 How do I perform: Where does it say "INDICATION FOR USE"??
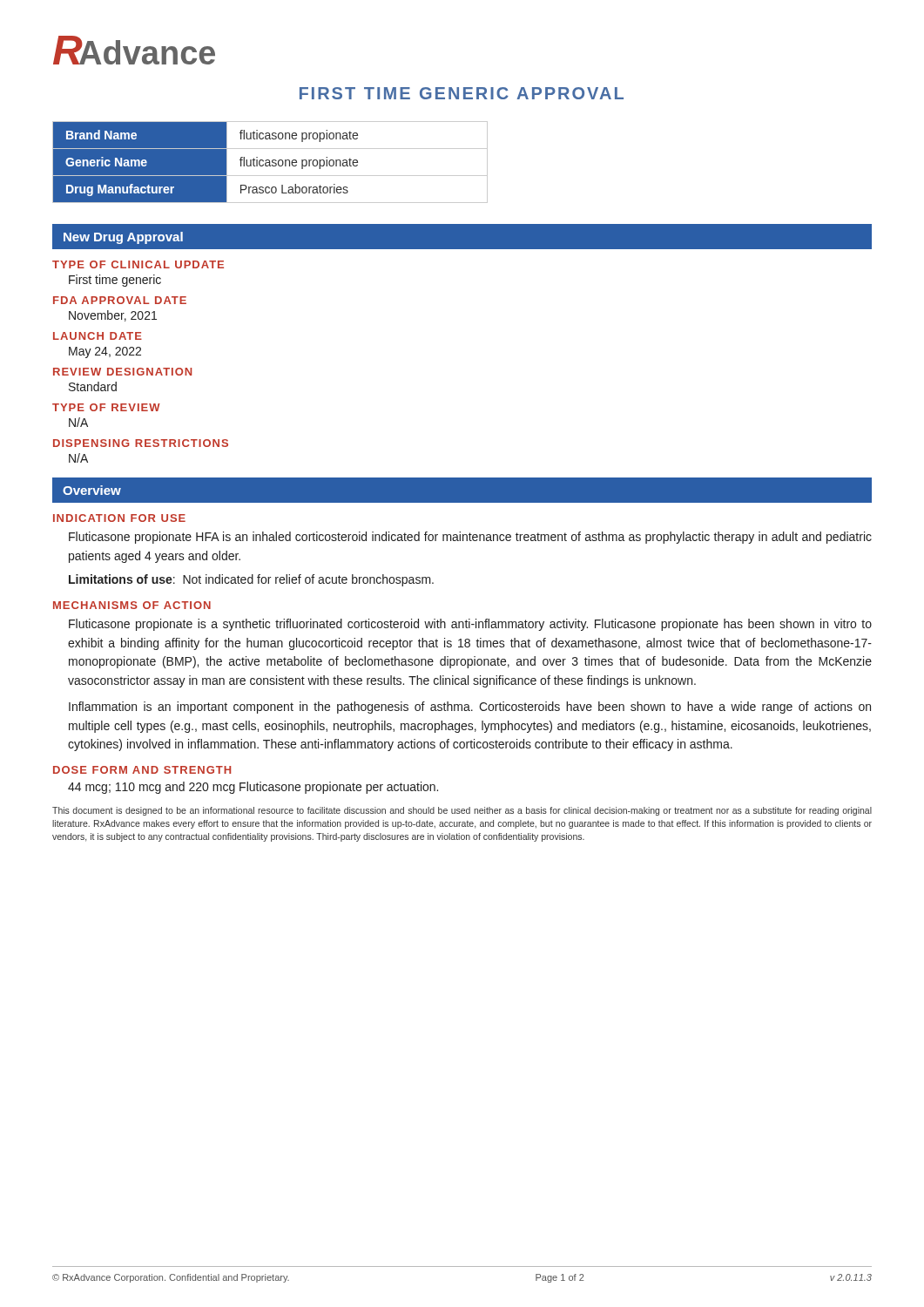(119, 518)
